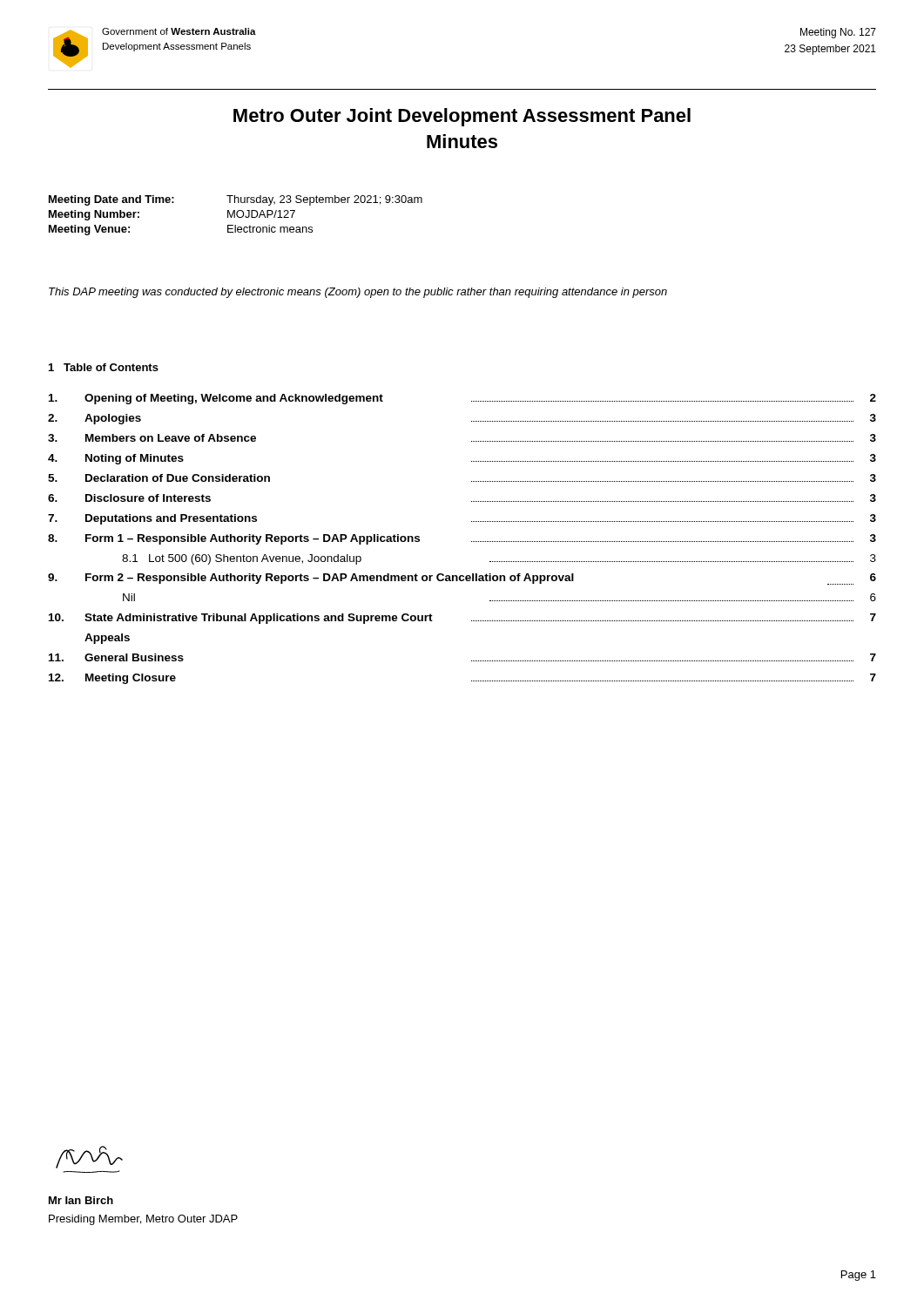Click on the list item that says "6. Disclosure of Interests 3"

coord(462,499)
